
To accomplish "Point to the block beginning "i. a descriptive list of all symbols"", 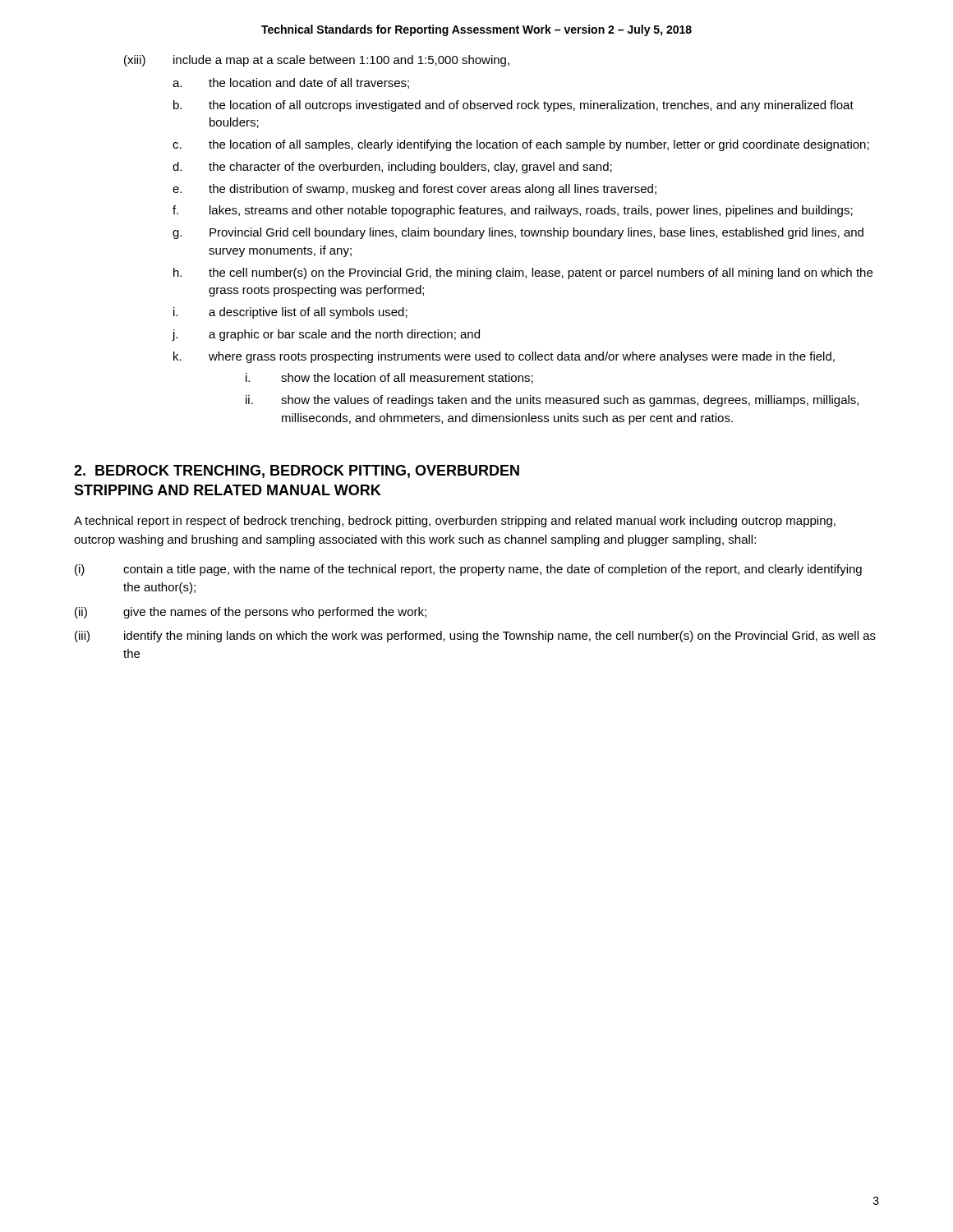I will click(x=290, y=313).
